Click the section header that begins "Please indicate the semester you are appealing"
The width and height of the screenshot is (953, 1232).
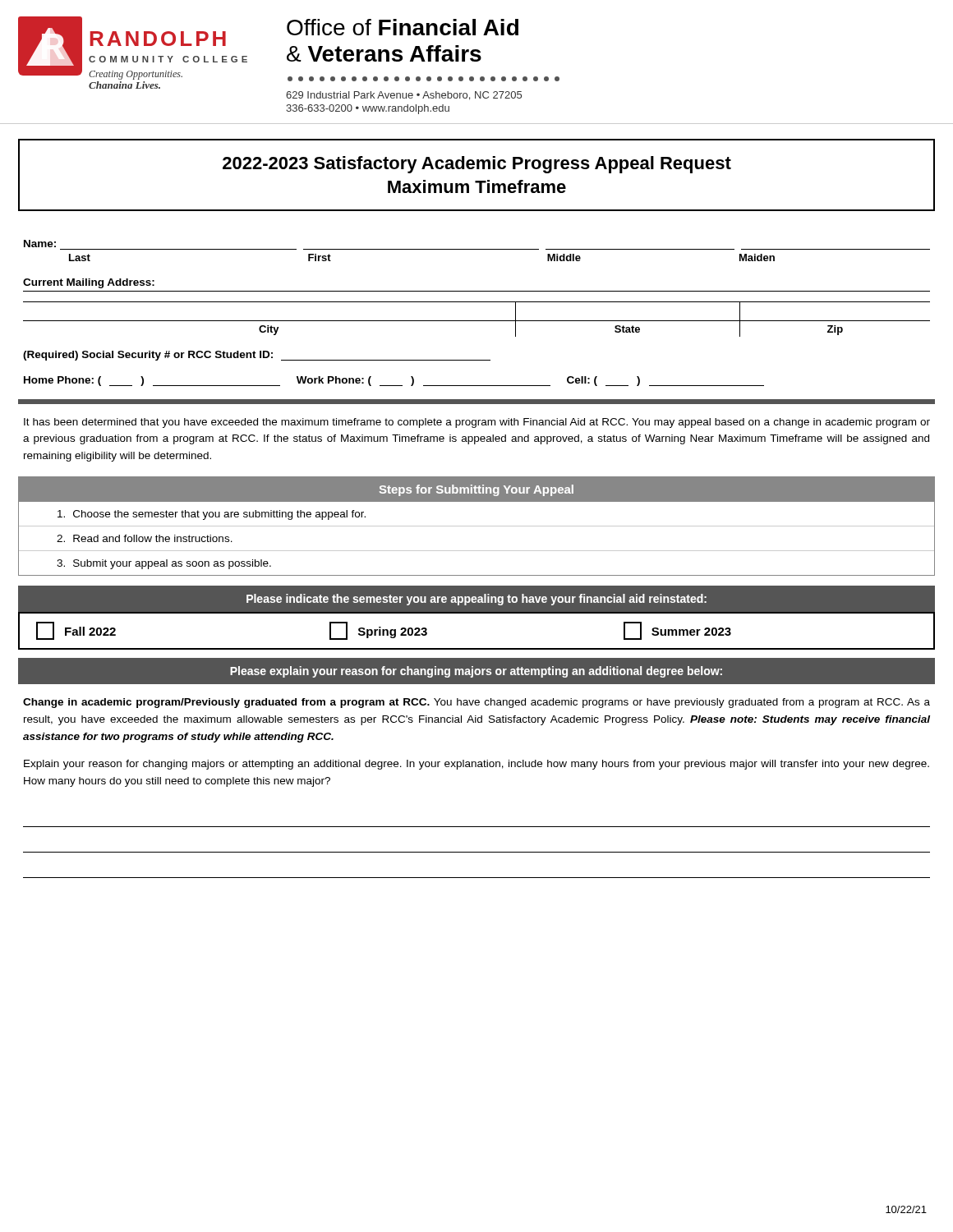[476, 599]
